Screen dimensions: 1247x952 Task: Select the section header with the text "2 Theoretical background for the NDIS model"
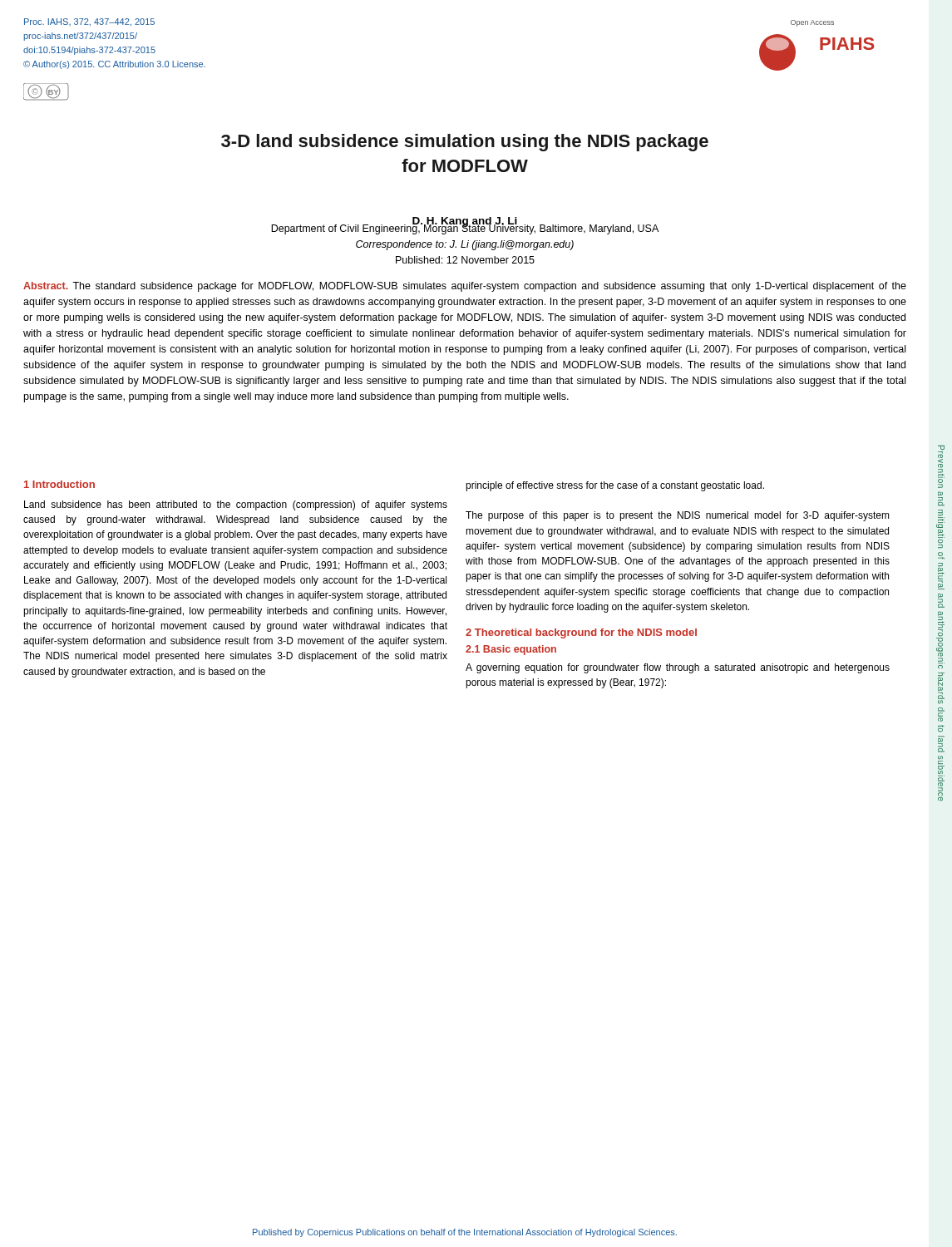click(x=582, y=632)
